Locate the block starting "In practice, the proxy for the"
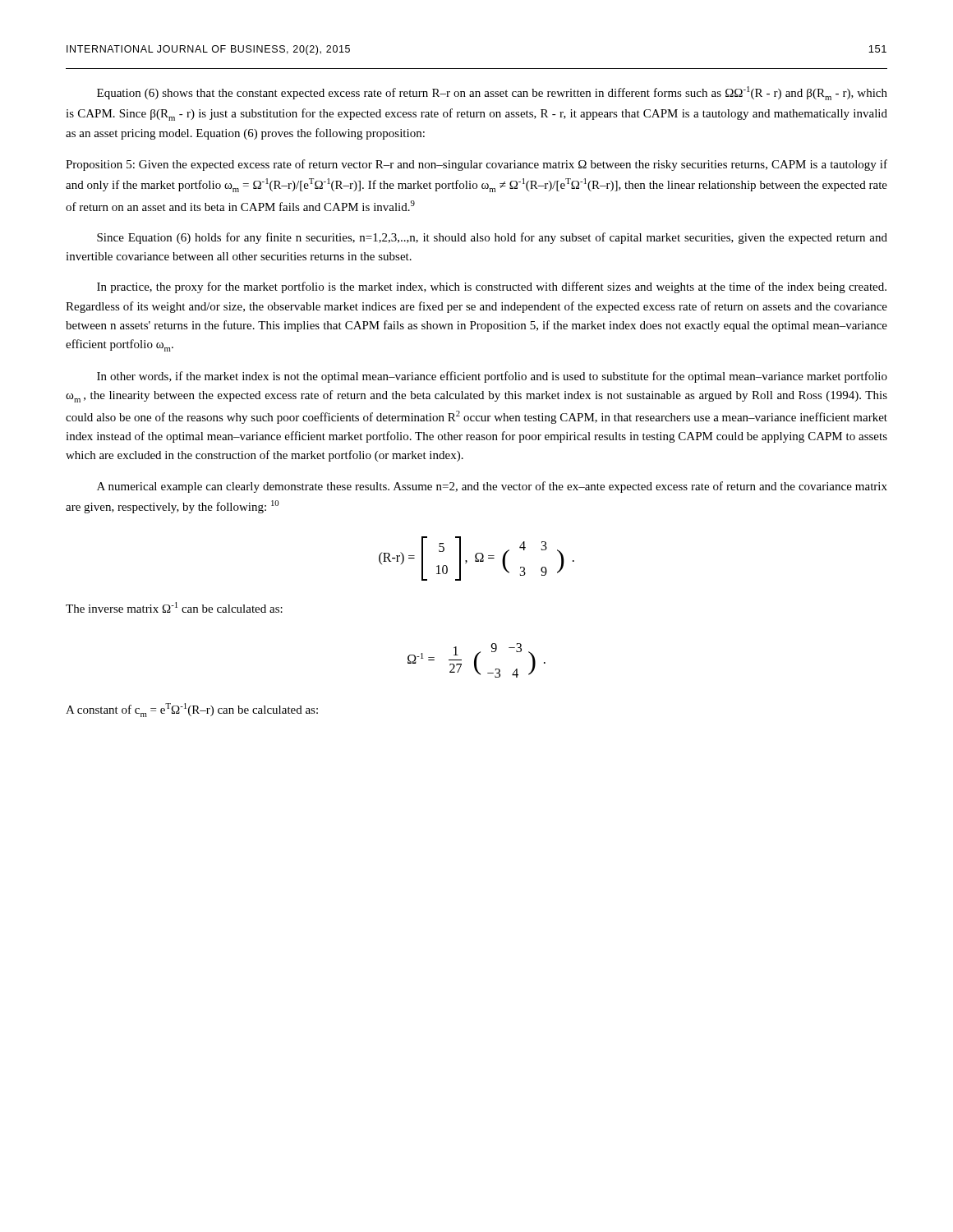953x1232 pixels. 476,317
